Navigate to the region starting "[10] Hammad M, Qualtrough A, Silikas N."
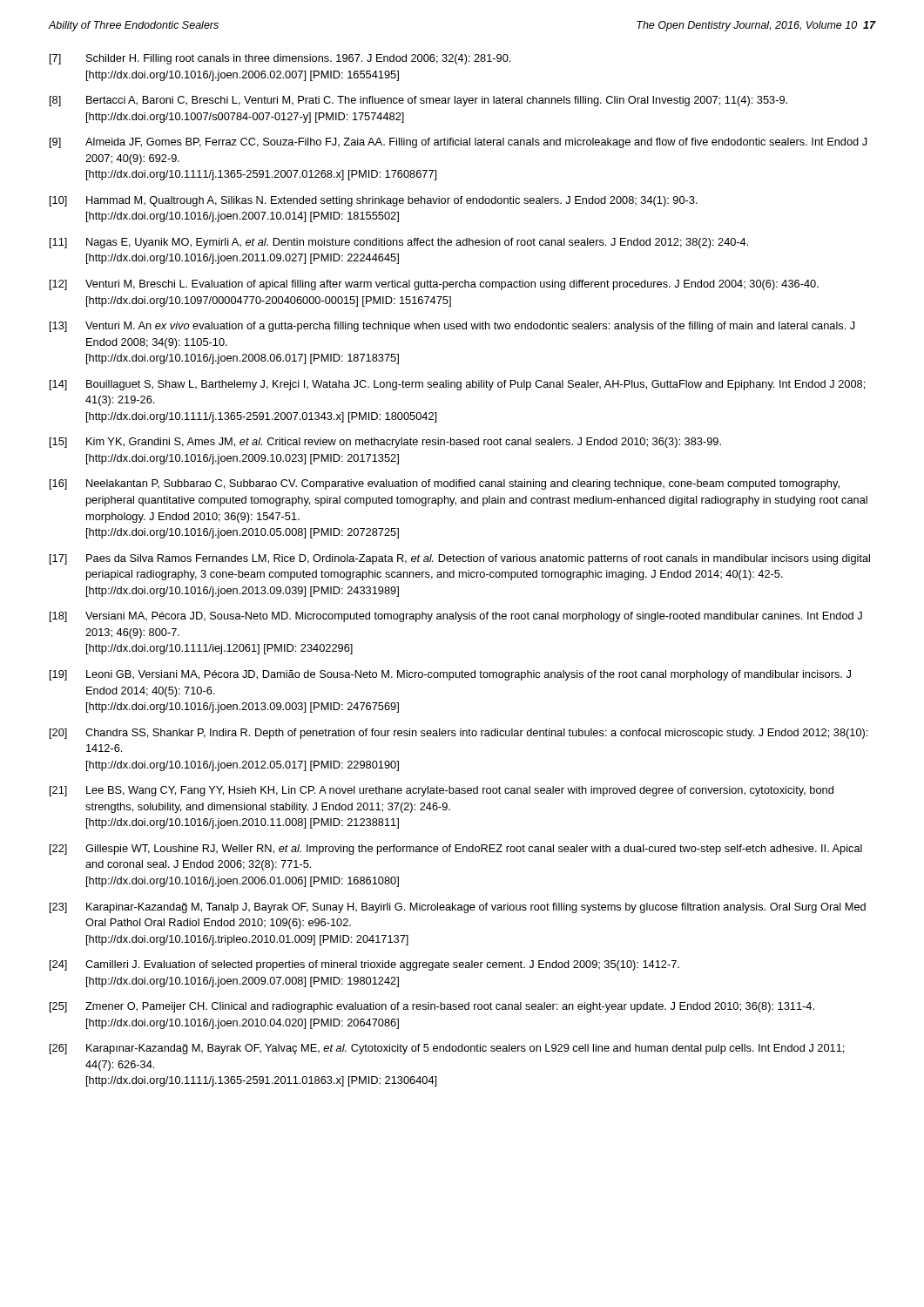The height and width of the screenshot is (1307, 924). 462,209
